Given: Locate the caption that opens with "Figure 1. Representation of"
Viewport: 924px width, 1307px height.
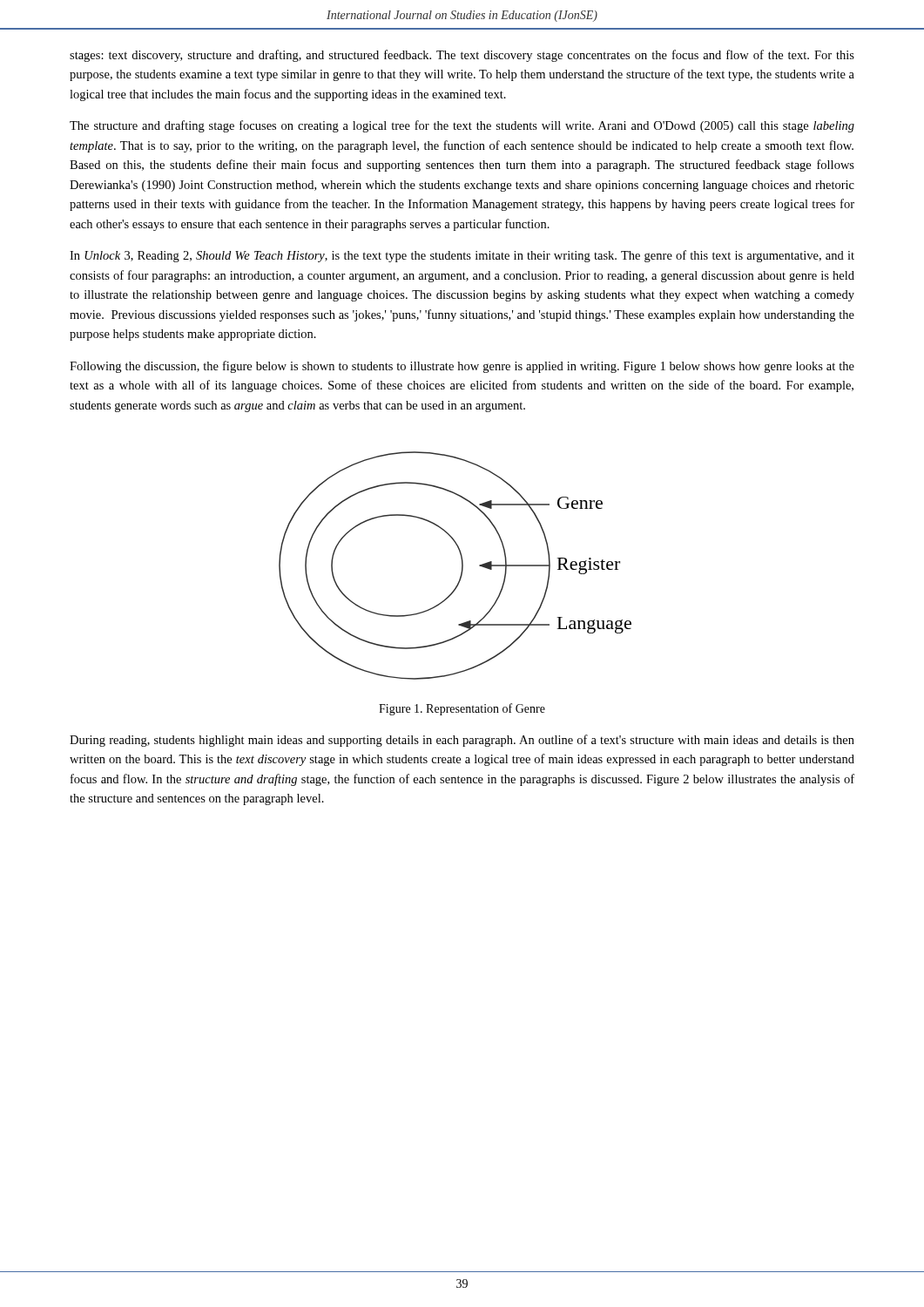Looking at the screenshot, I should 462,709.
